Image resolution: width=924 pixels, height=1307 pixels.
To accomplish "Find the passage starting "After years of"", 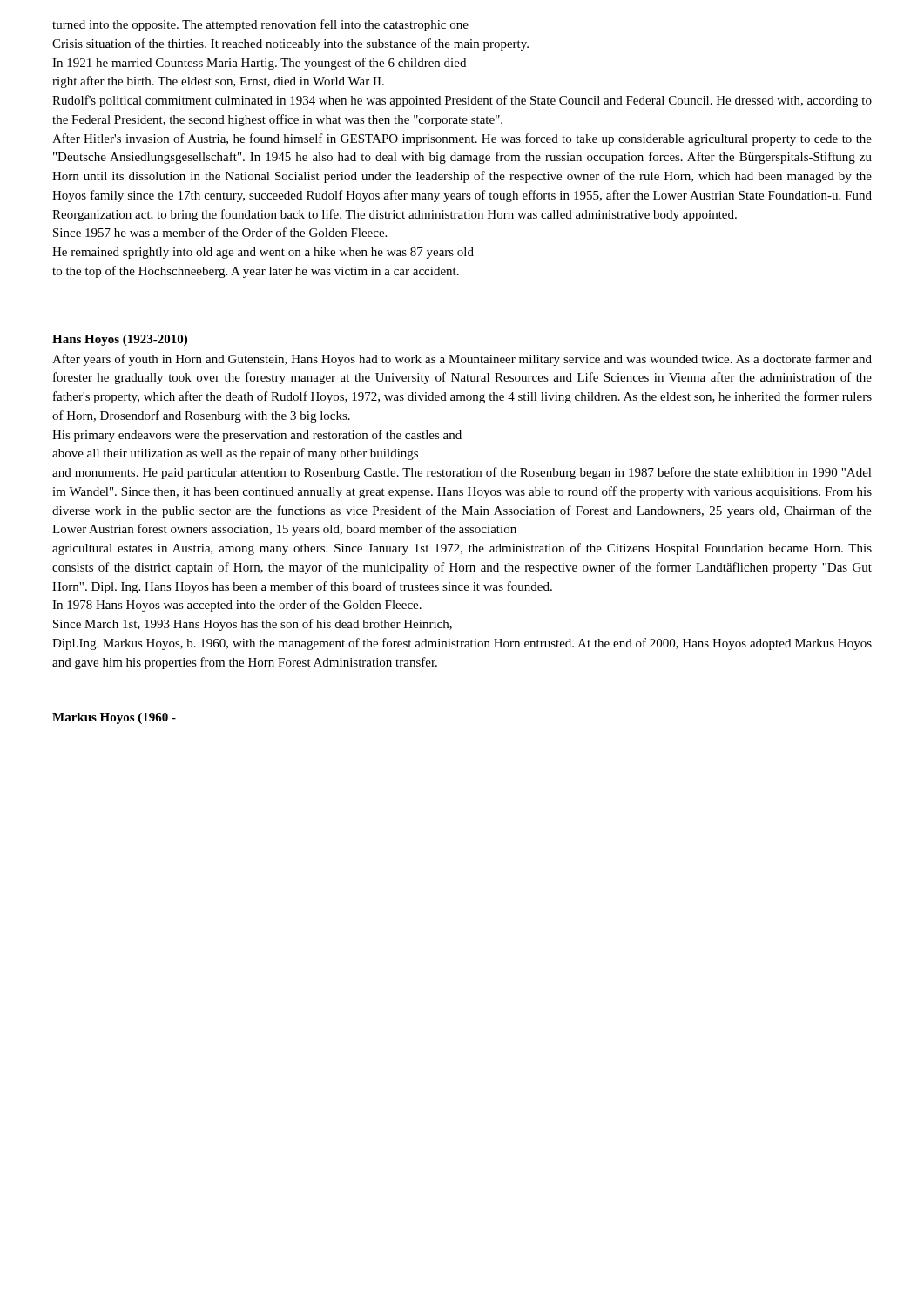I will 462,387.
